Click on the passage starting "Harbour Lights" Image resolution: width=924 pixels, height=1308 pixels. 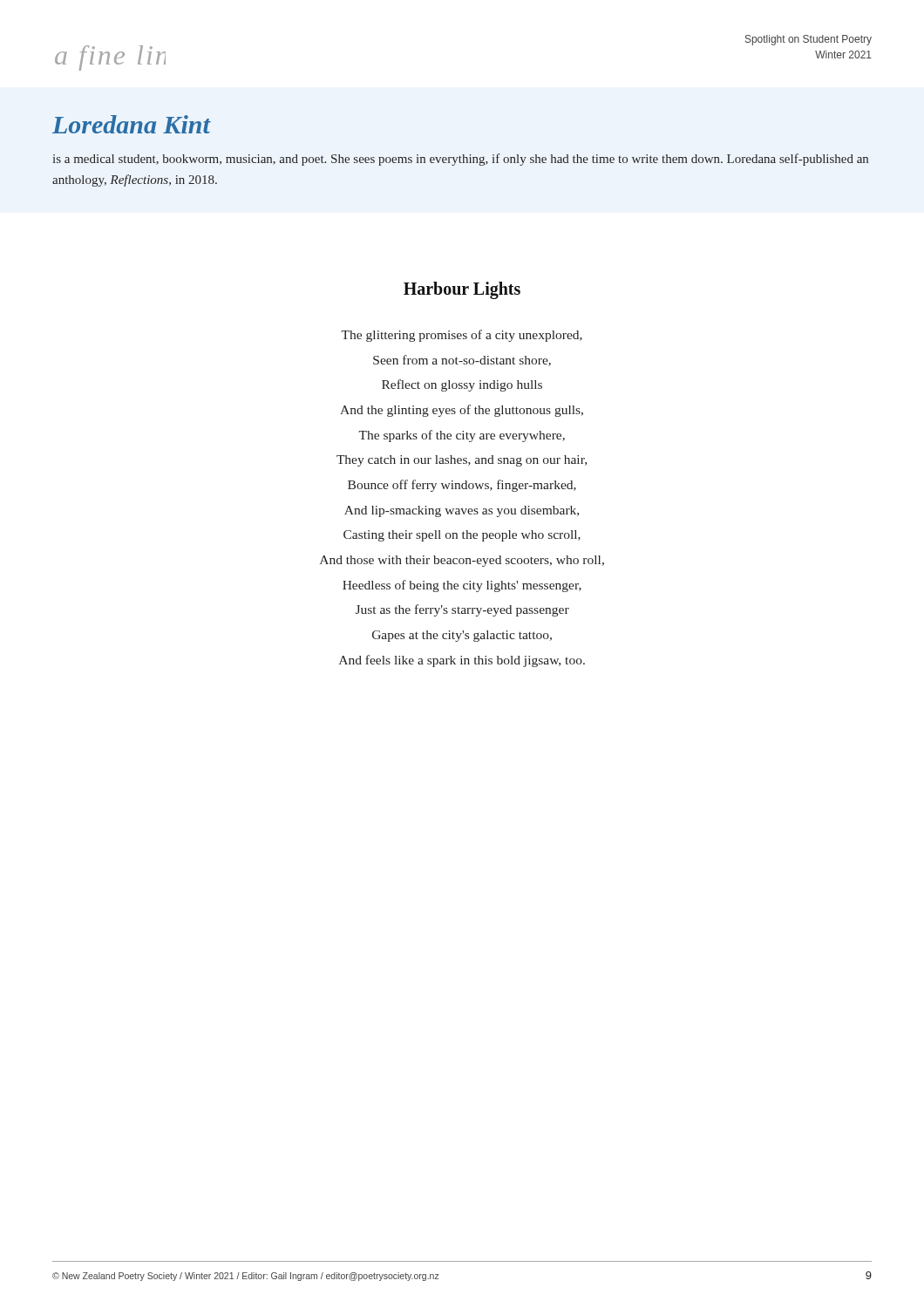[x=462, y=289]
